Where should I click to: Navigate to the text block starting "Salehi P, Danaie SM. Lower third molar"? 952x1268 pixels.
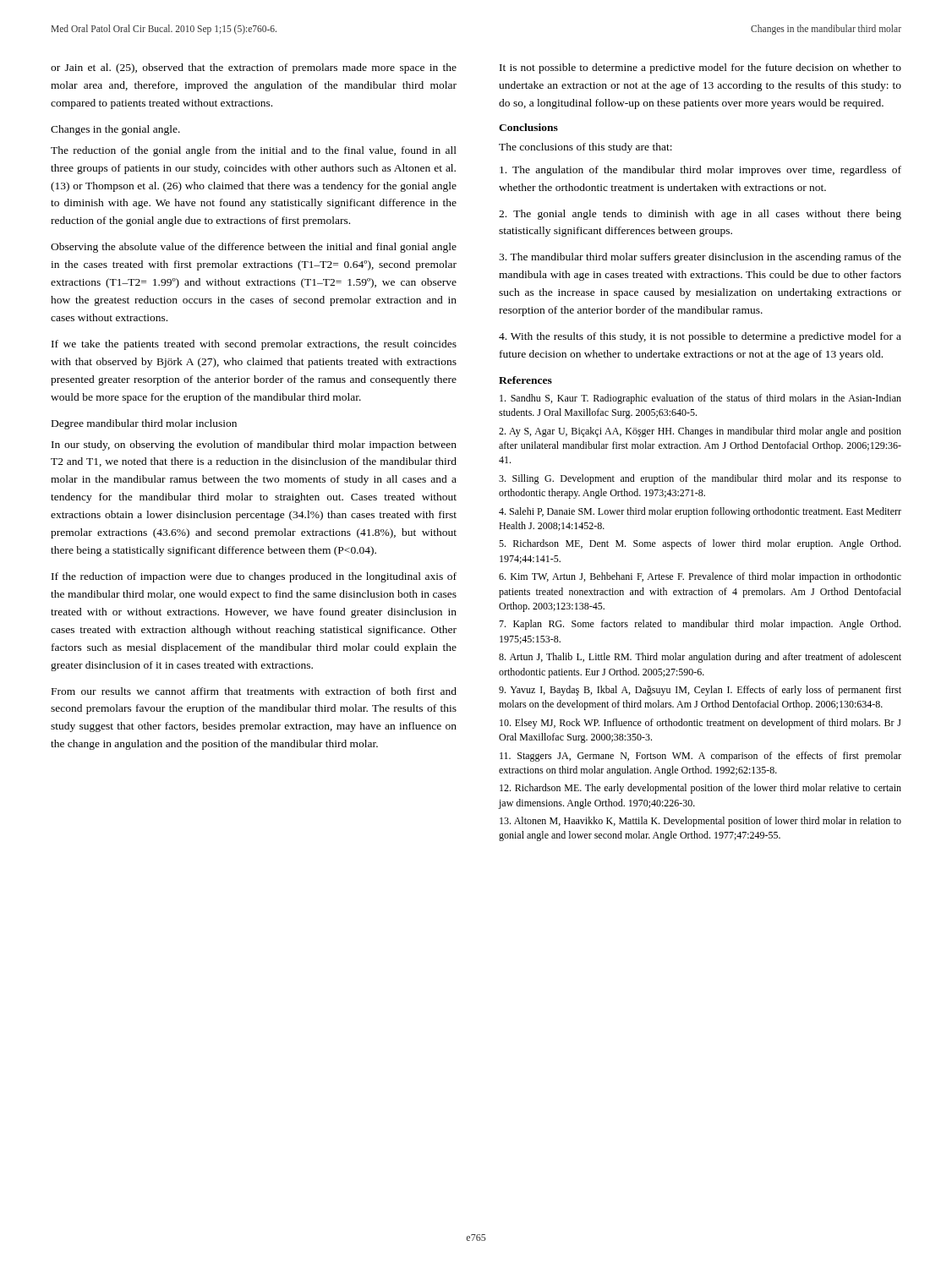coord(700,518)
